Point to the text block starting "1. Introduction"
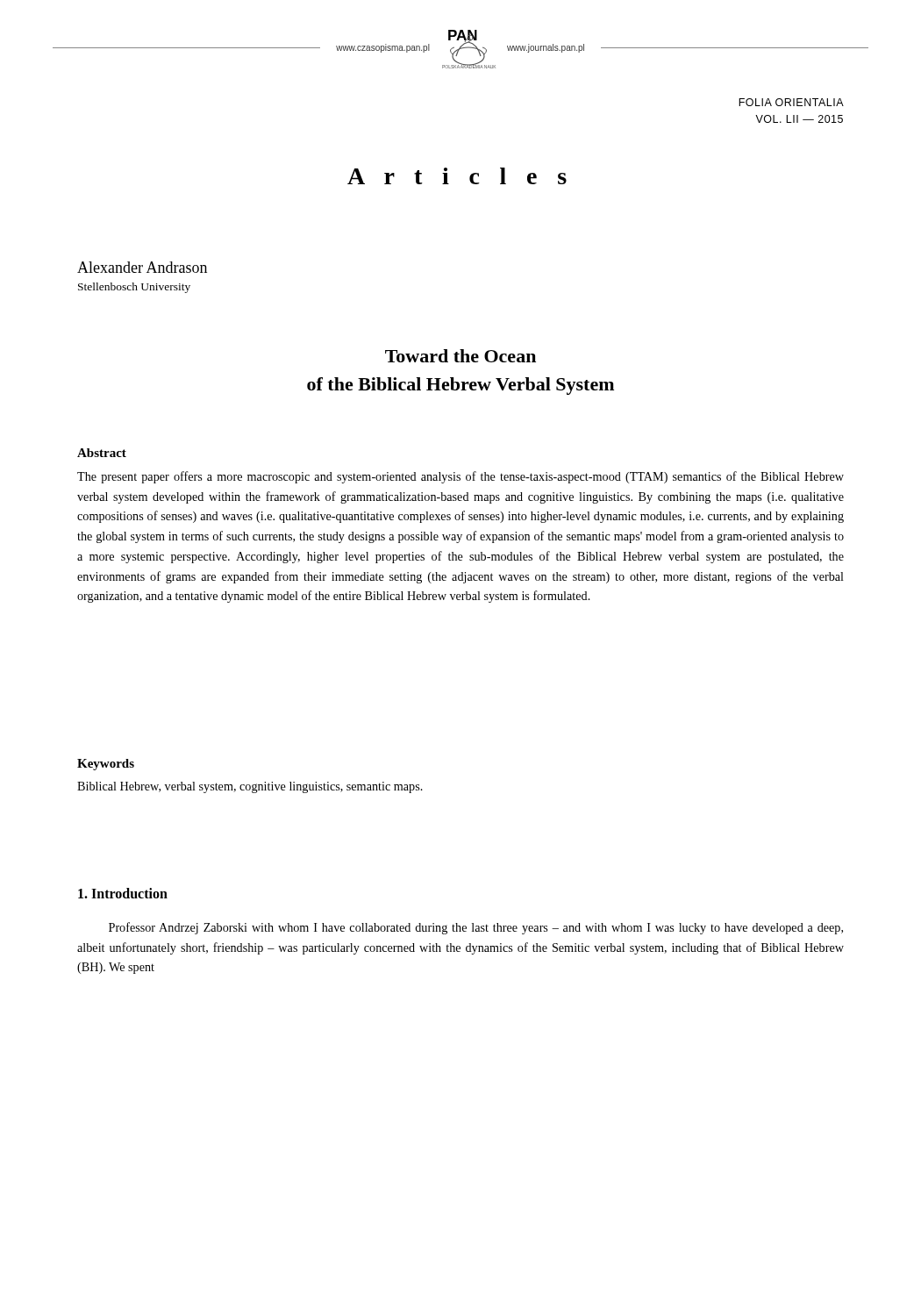The width and height of the screenshot is (921, 1316). point(122,894)
